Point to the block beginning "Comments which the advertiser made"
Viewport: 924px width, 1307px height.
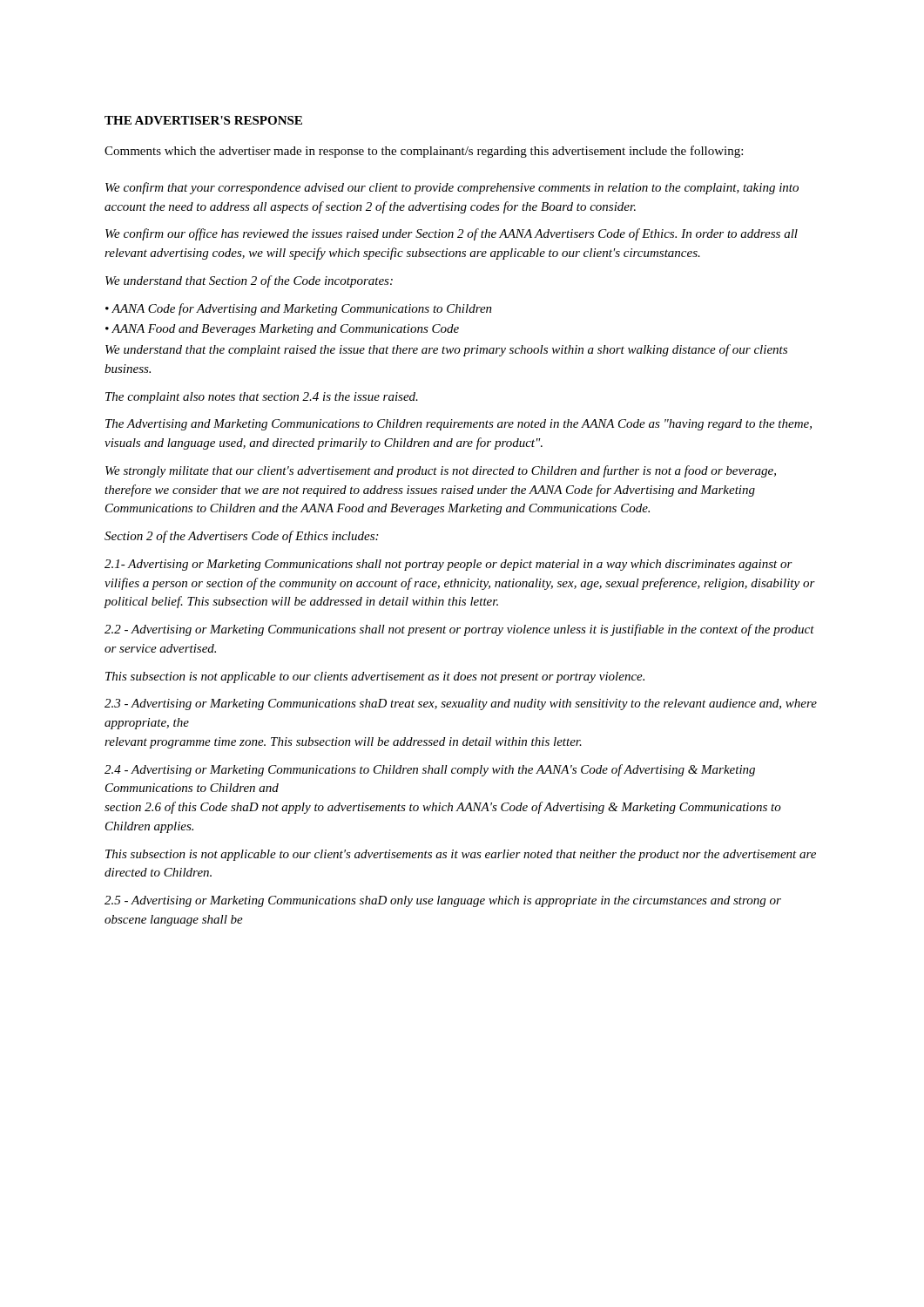[424, 151]
